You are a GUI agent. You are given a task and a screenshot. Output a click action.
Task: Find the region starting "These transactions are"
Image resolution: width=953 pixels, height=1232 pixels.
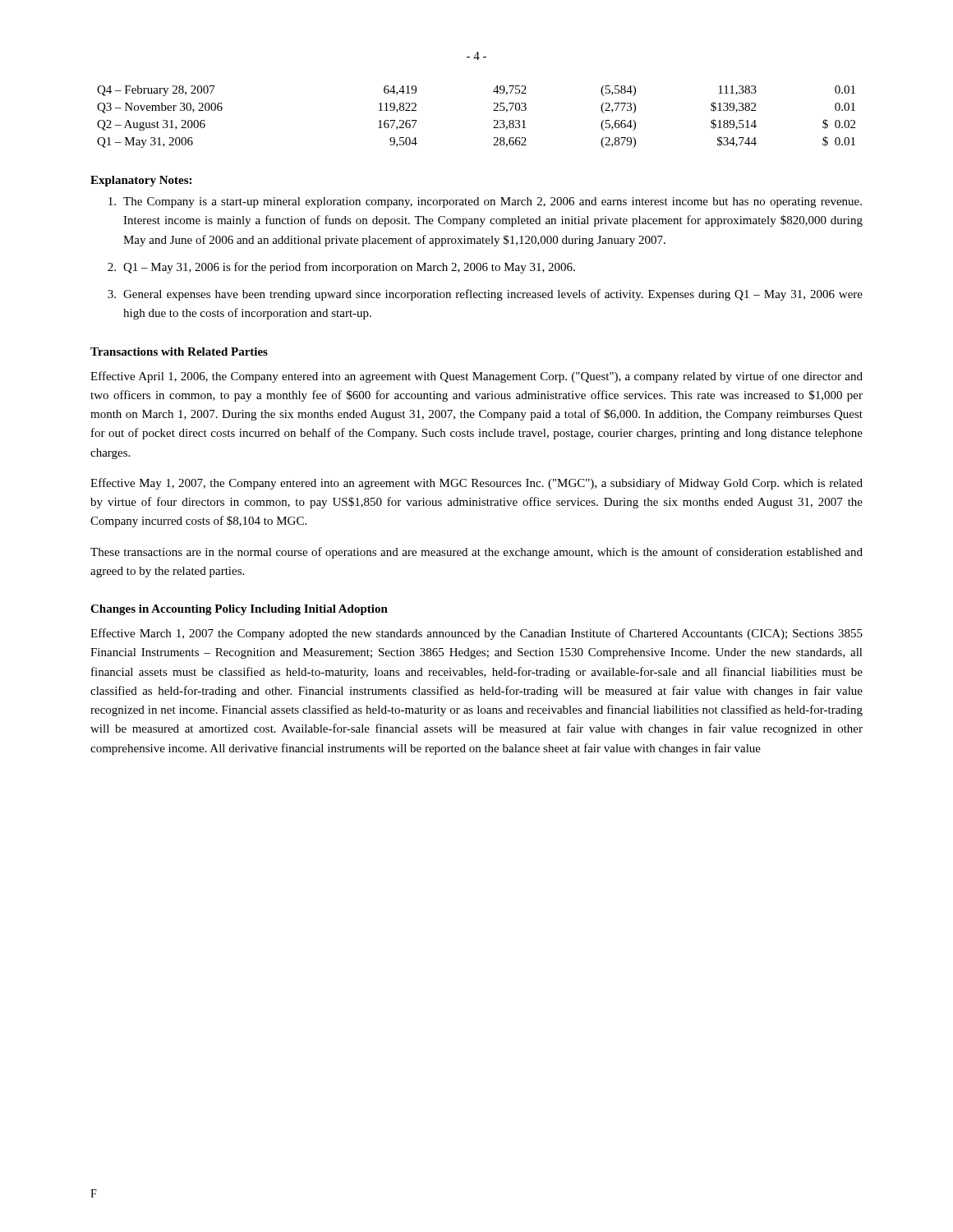pyautogui.click(x=476, y=561)
